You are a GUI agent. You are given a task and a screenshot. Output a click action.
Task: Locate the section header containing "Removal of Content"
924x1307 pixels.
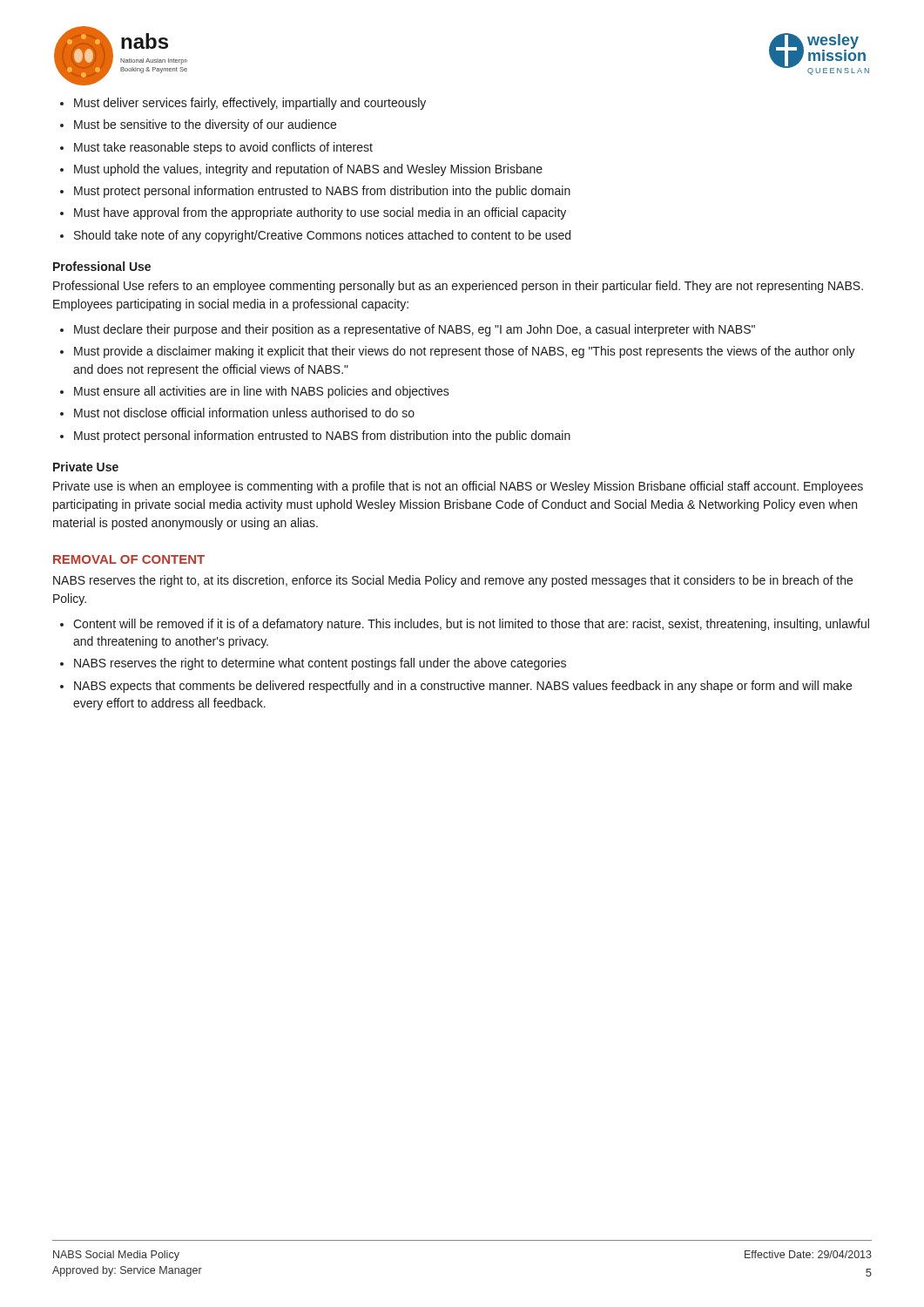[x=129, y=559]
